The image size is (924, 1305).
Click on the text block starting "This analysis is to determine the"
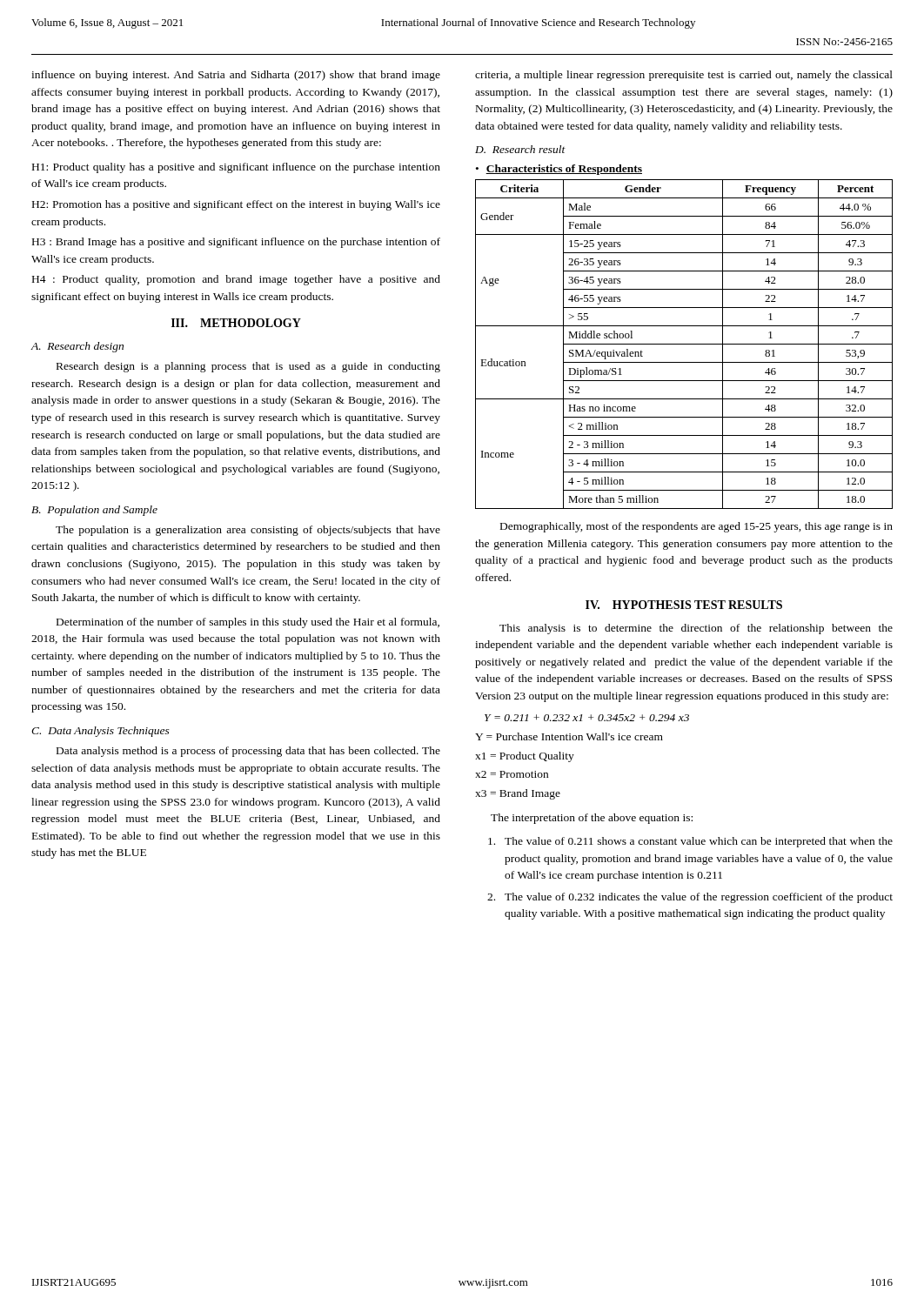684,661
